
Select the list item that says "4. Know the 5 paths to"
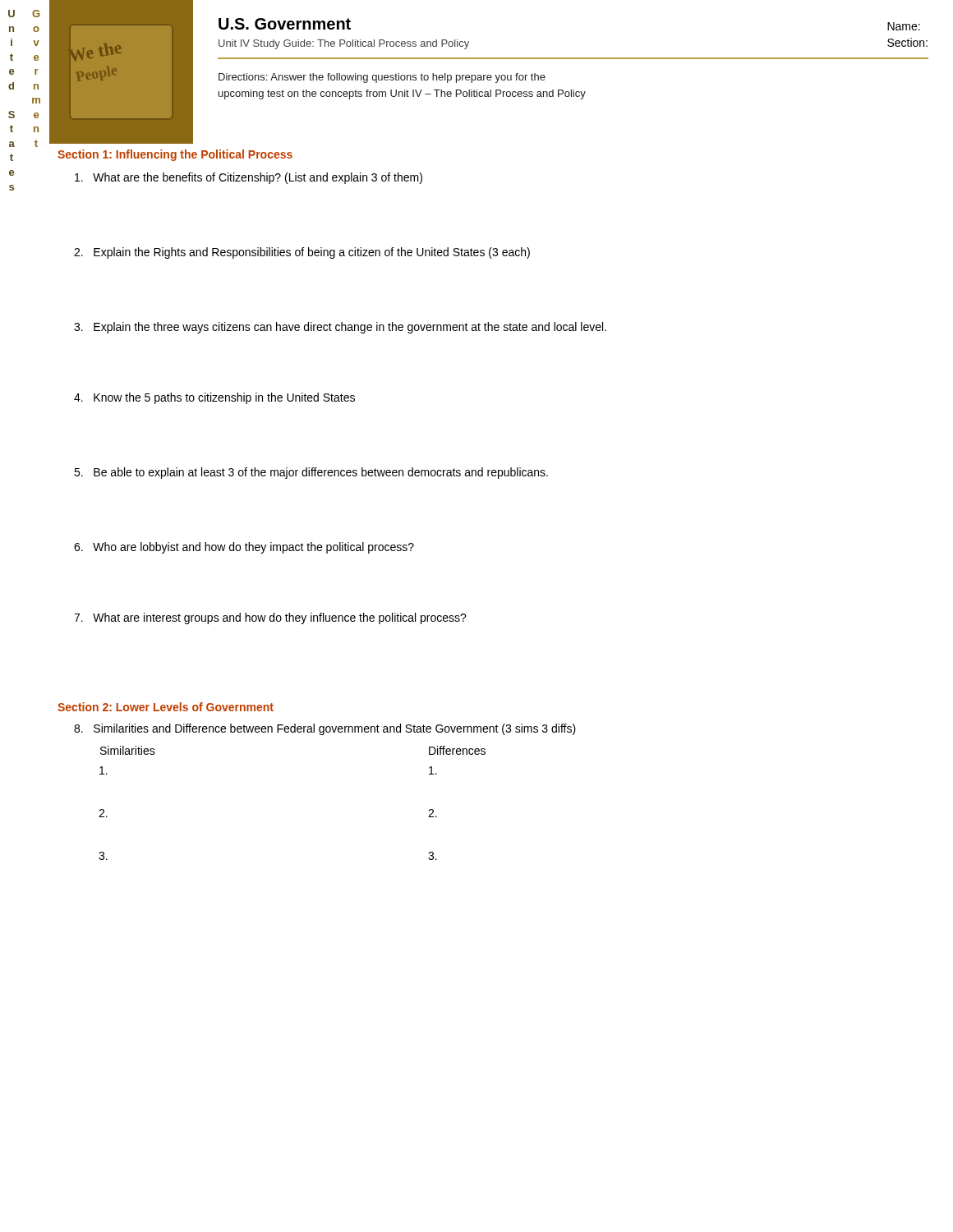(x=215, y=398)
